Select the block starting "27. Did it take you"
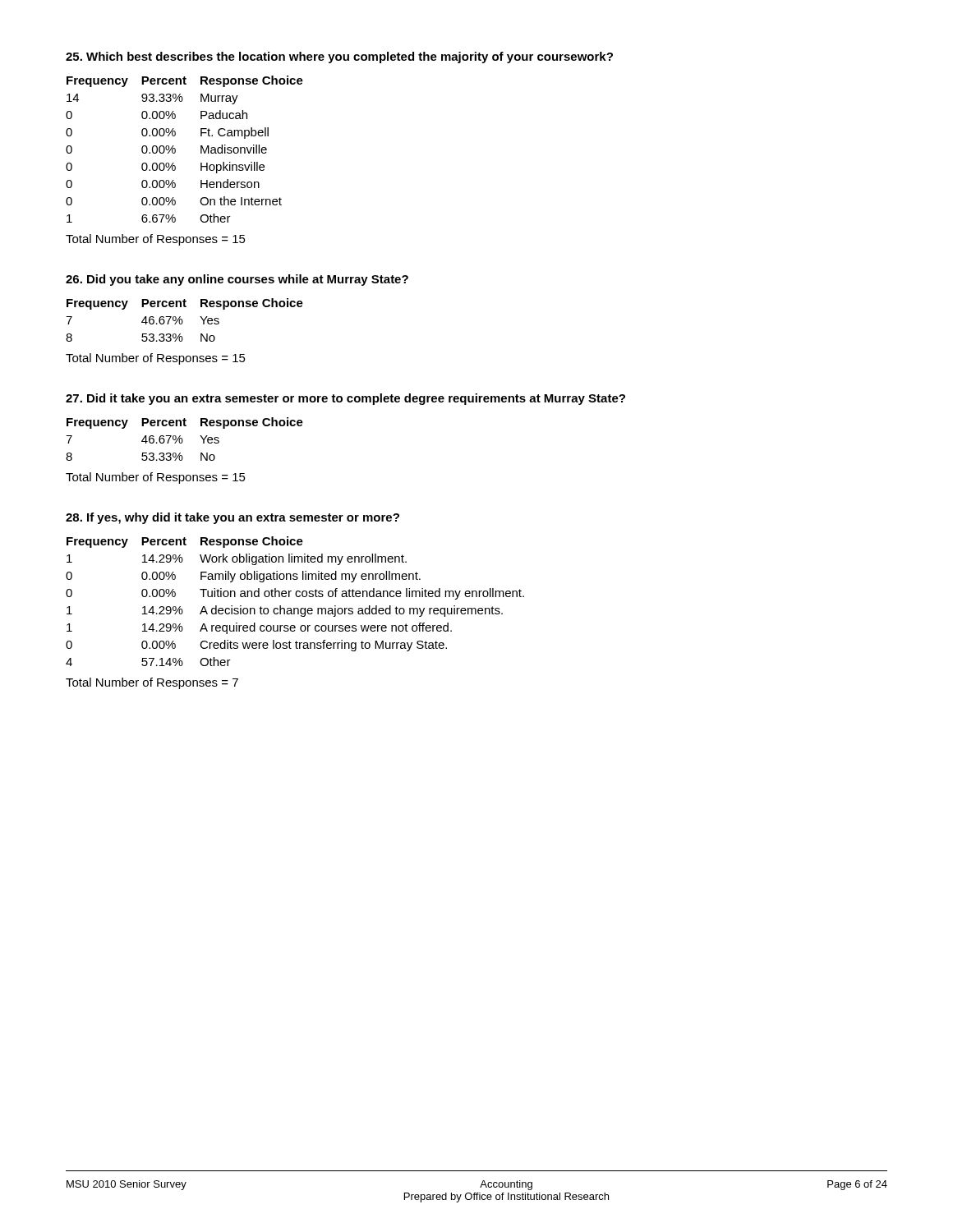Screen dimensions: 1232x953 346,398
